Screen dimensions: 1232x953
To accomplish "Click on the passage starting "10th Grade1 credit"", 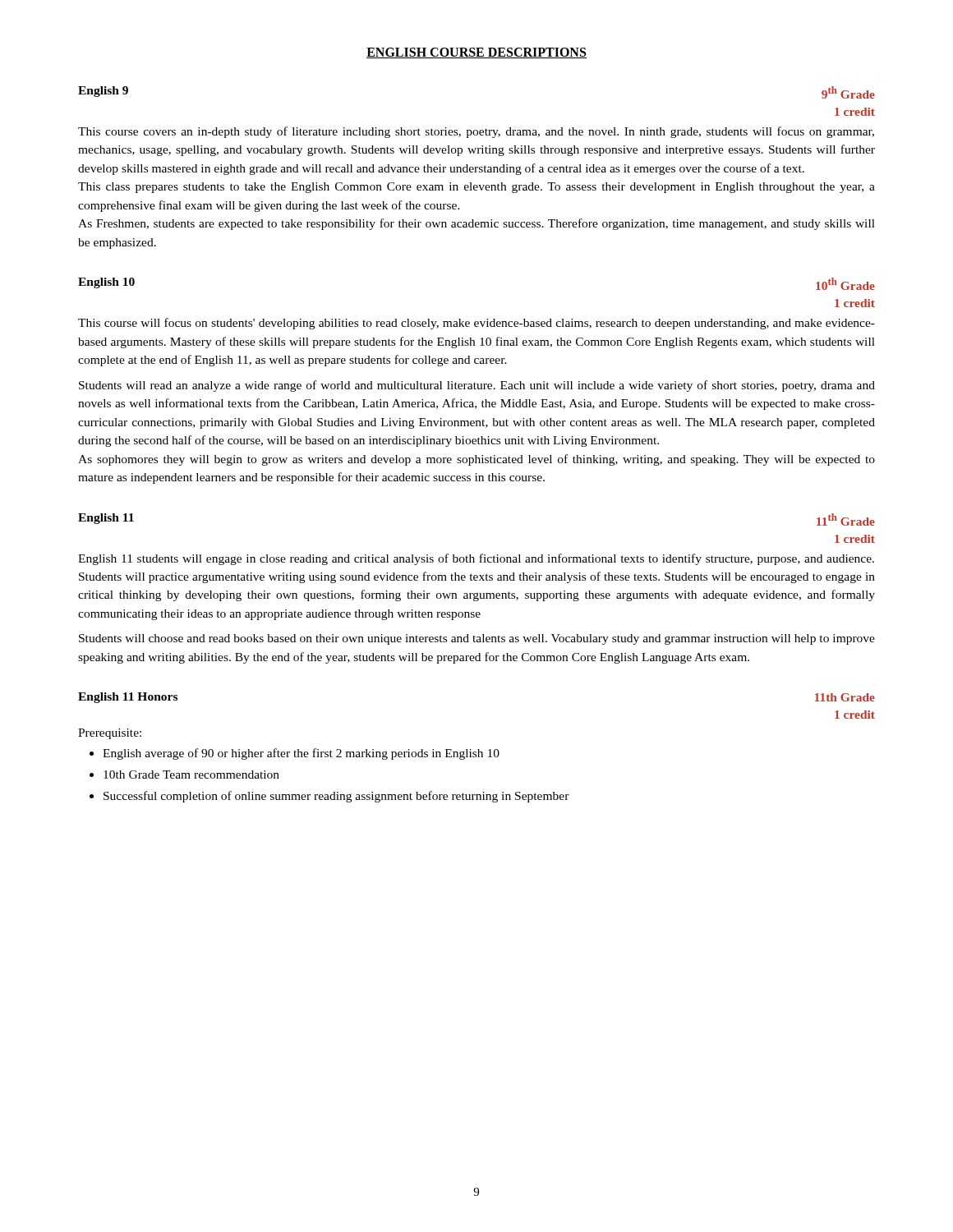I will tap(845, 293).
